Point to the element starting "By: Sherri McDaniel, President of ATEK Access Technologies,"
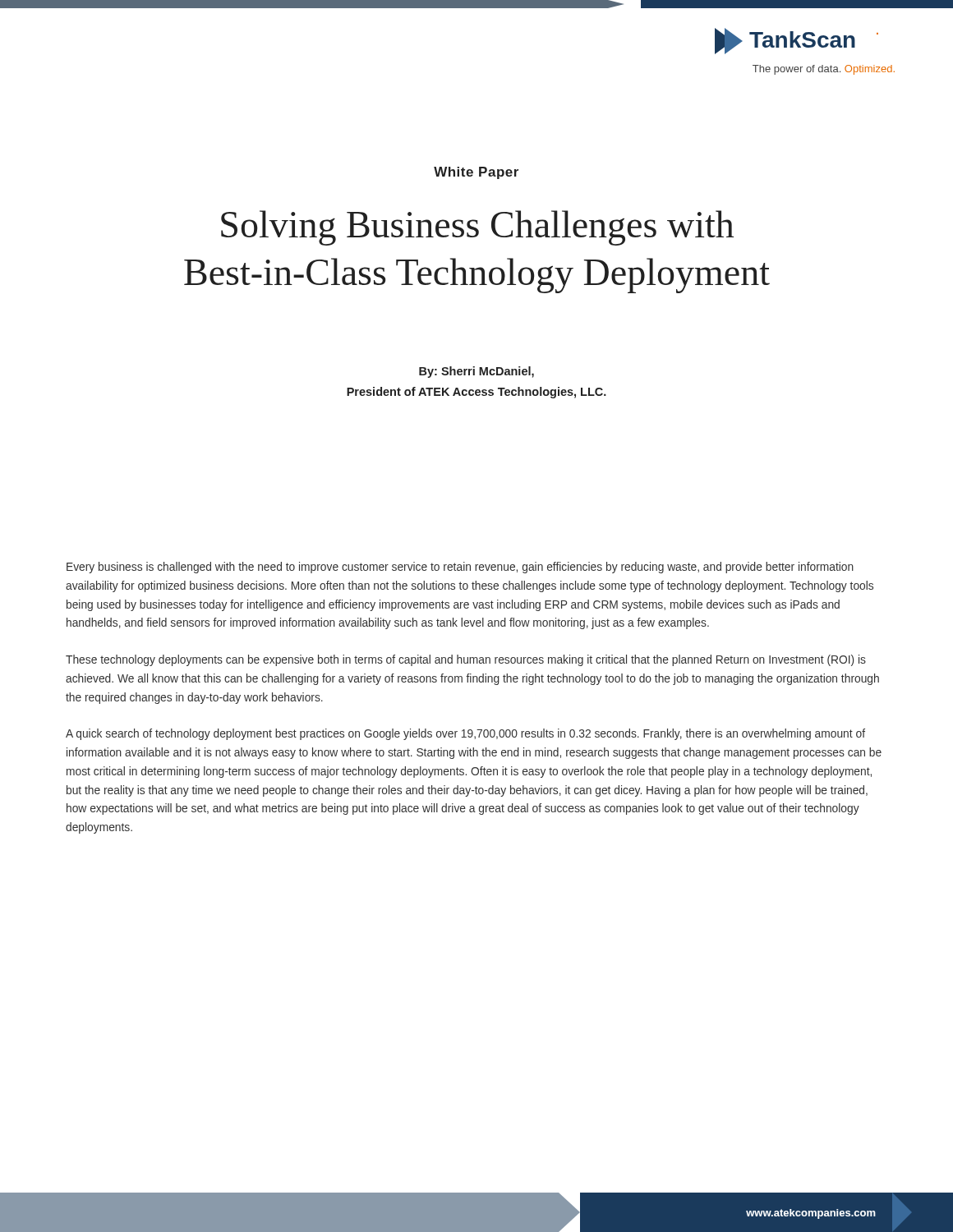The width and height of the screenshot is (953, 1232). [476, 382]
